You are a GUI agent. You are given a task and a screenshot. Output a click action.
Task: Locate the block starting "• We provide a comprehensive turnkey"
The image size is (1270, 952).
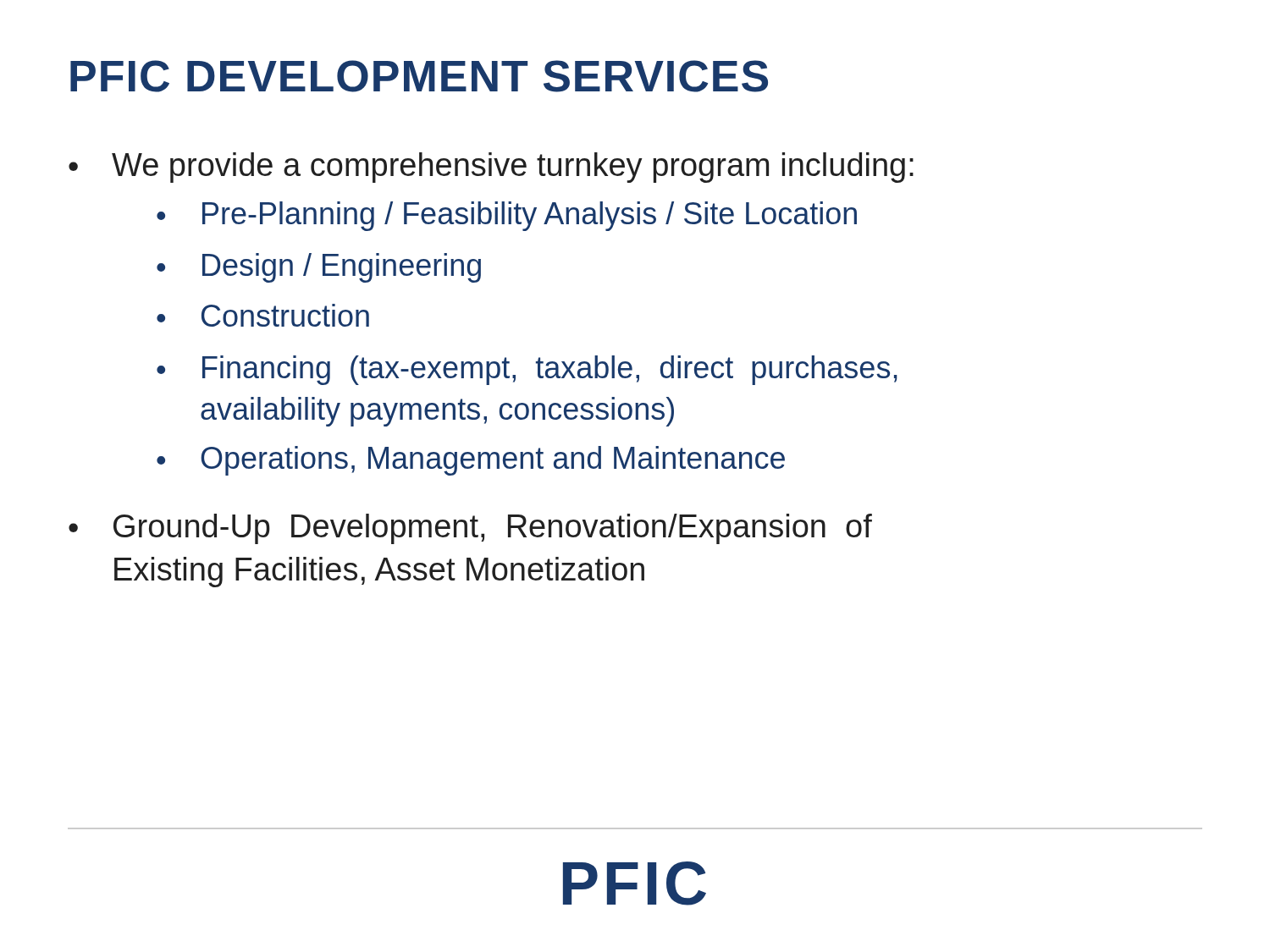click(491, 168)
